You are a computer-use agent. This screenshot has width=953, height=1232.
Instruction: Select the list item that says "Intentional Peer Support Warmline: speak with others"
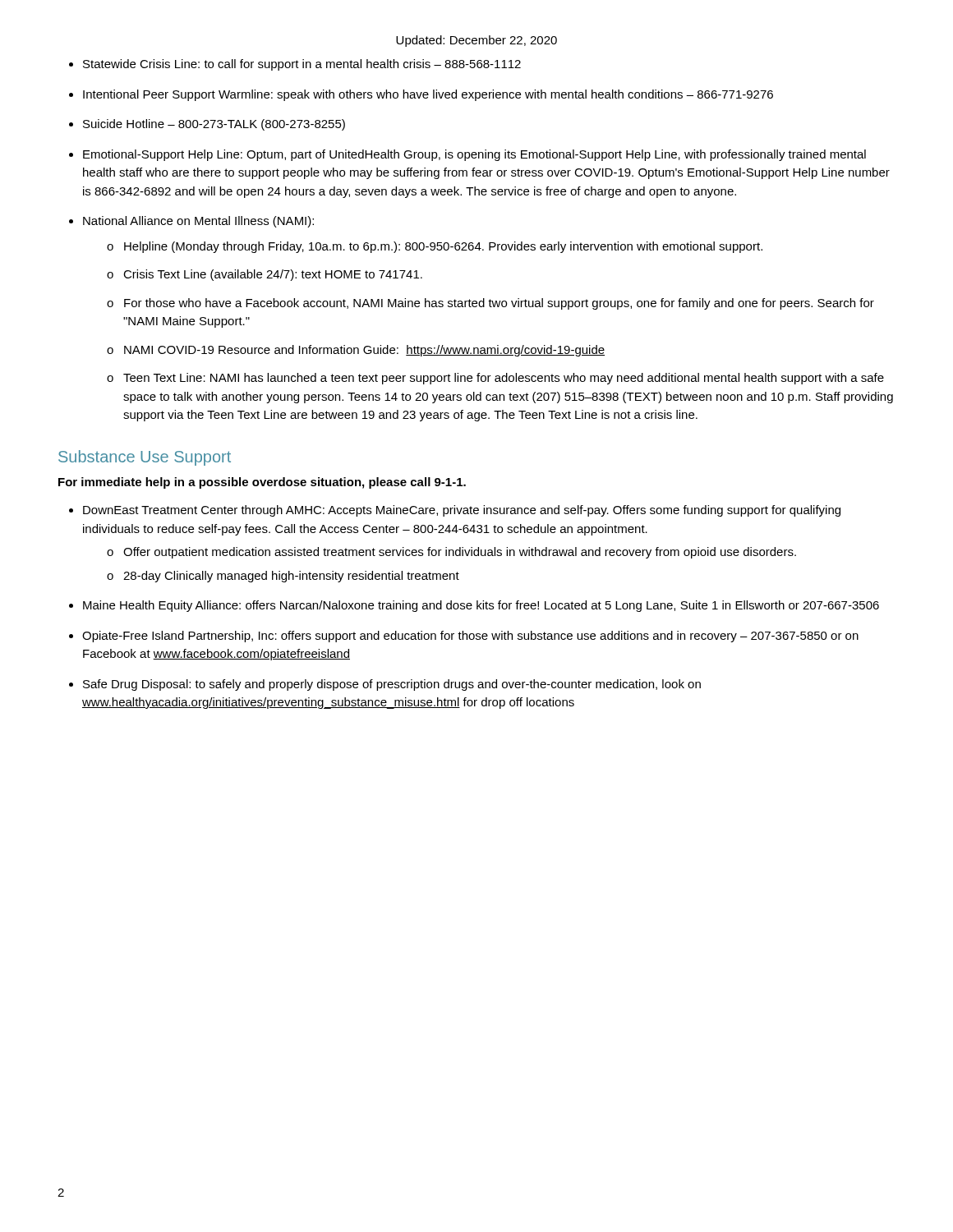428,94
